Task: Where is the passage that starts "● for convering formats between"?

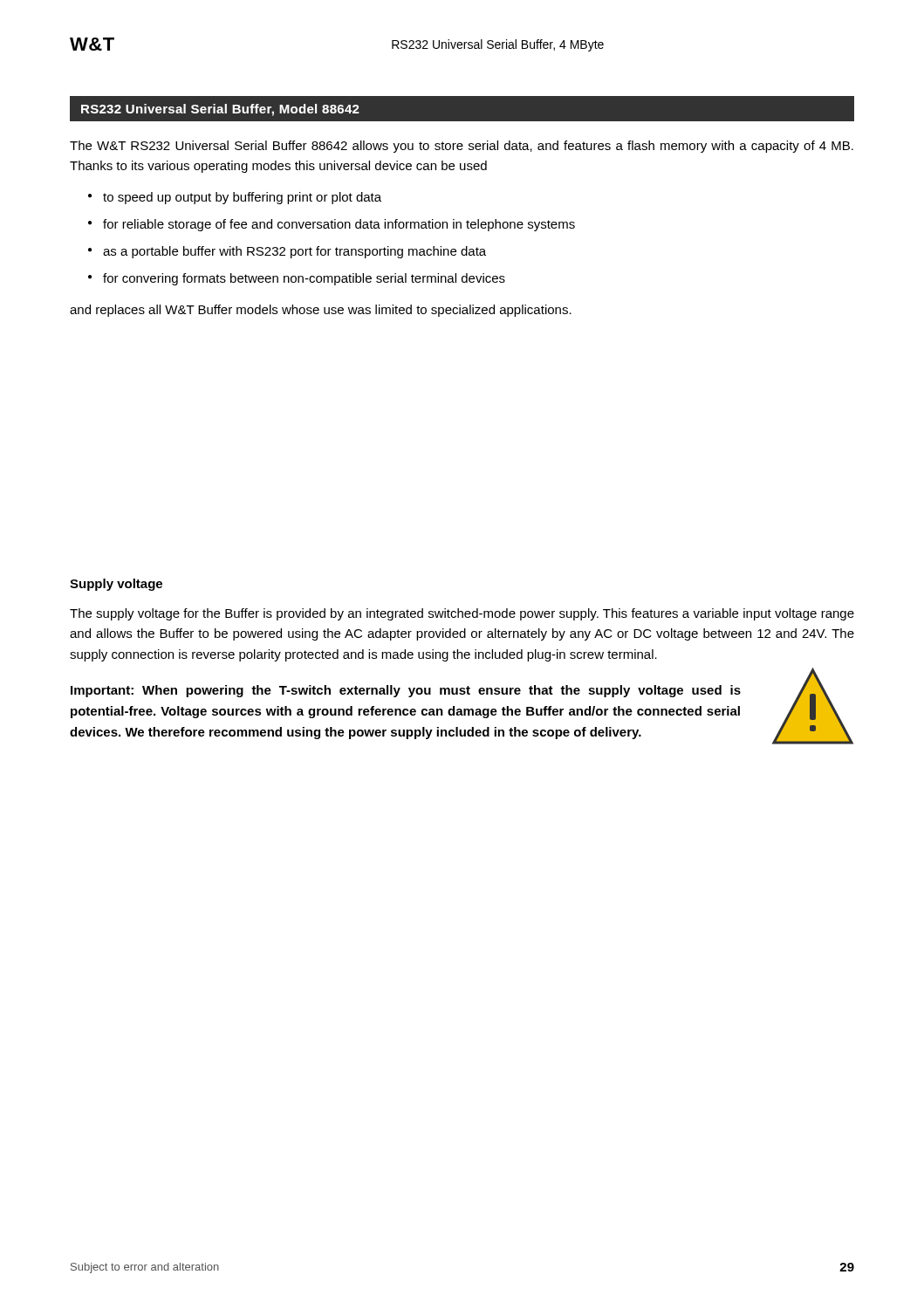Action: (x=296, y=278)
